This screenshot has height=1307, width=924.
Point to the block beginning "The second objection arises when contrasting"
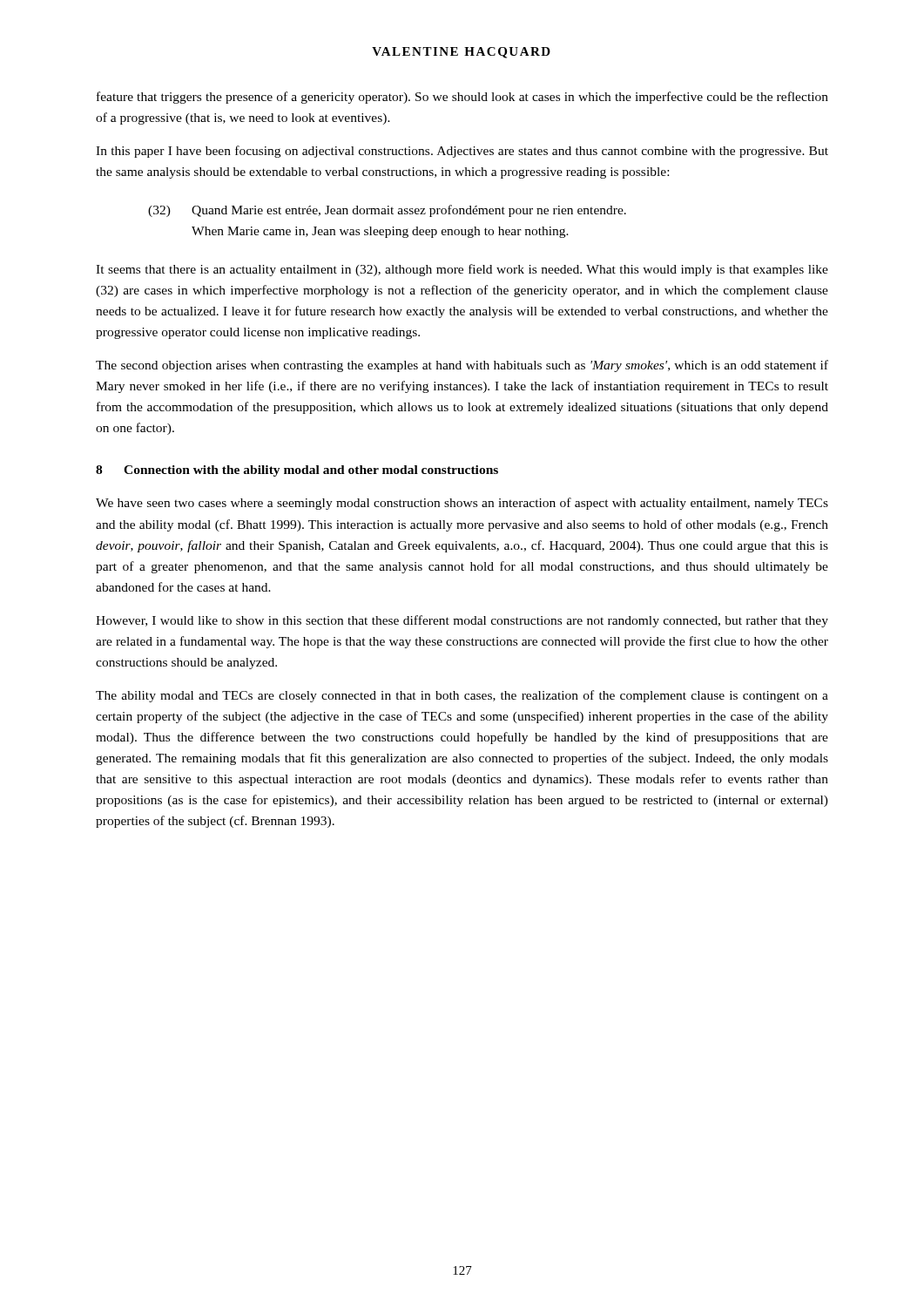462,396
